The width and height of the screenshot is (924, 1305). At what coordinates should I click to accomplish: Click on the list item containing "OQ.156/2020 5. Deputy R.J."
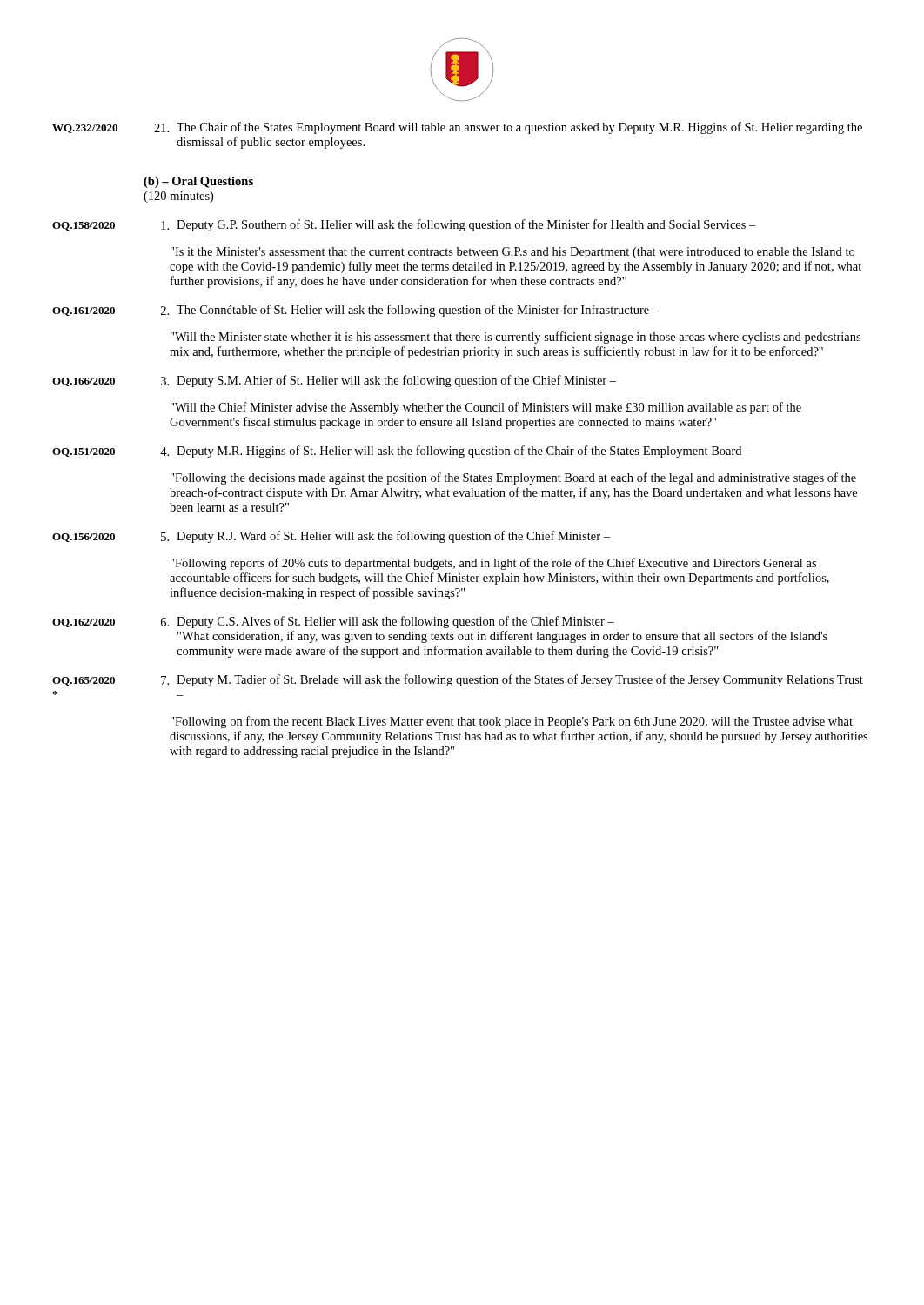pos(462,541)
